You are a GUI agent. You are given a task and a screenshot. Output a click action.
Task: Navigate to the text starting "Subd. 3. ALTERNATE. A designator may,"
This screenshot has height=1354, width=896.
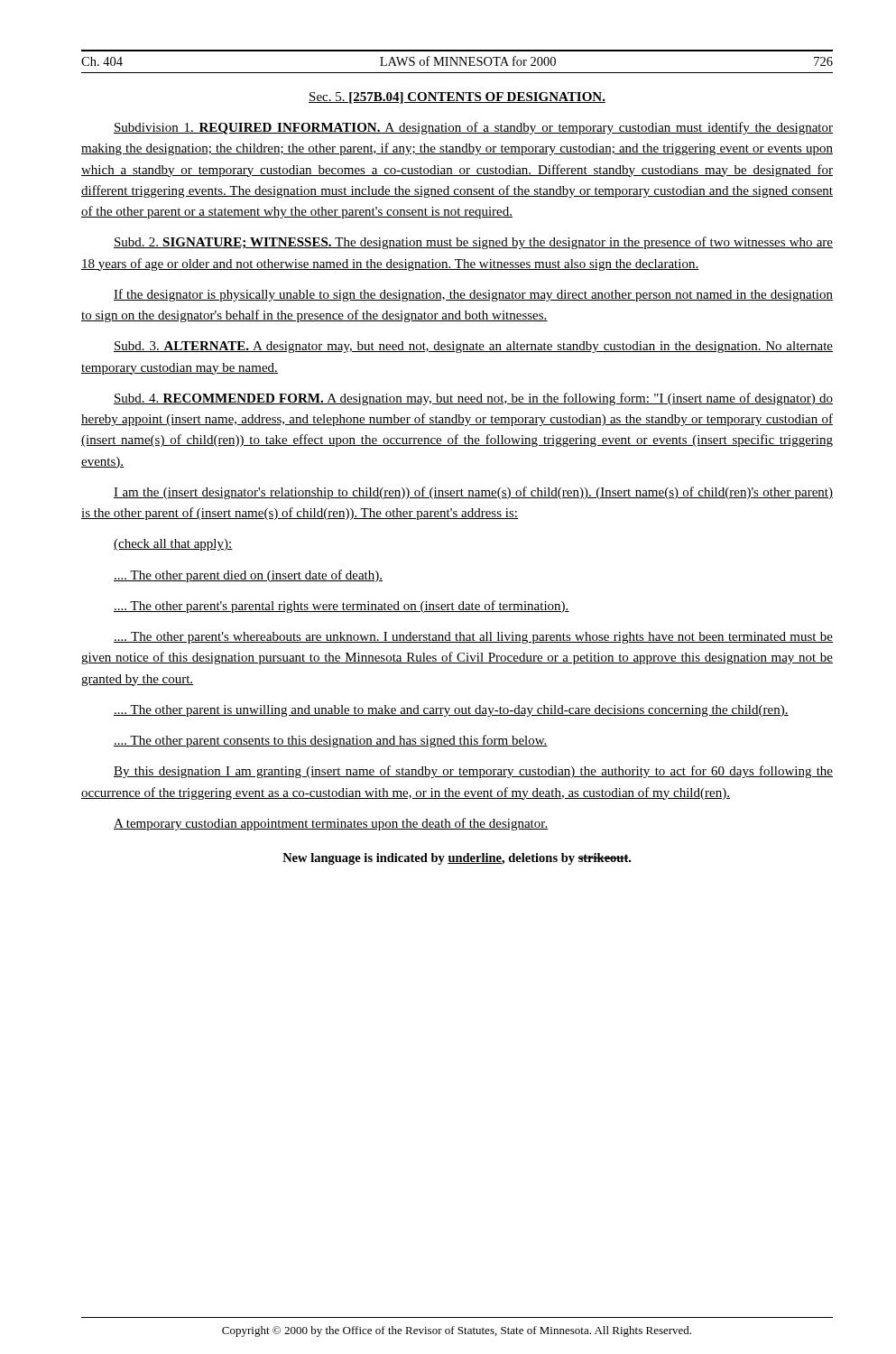pos(457,356)
